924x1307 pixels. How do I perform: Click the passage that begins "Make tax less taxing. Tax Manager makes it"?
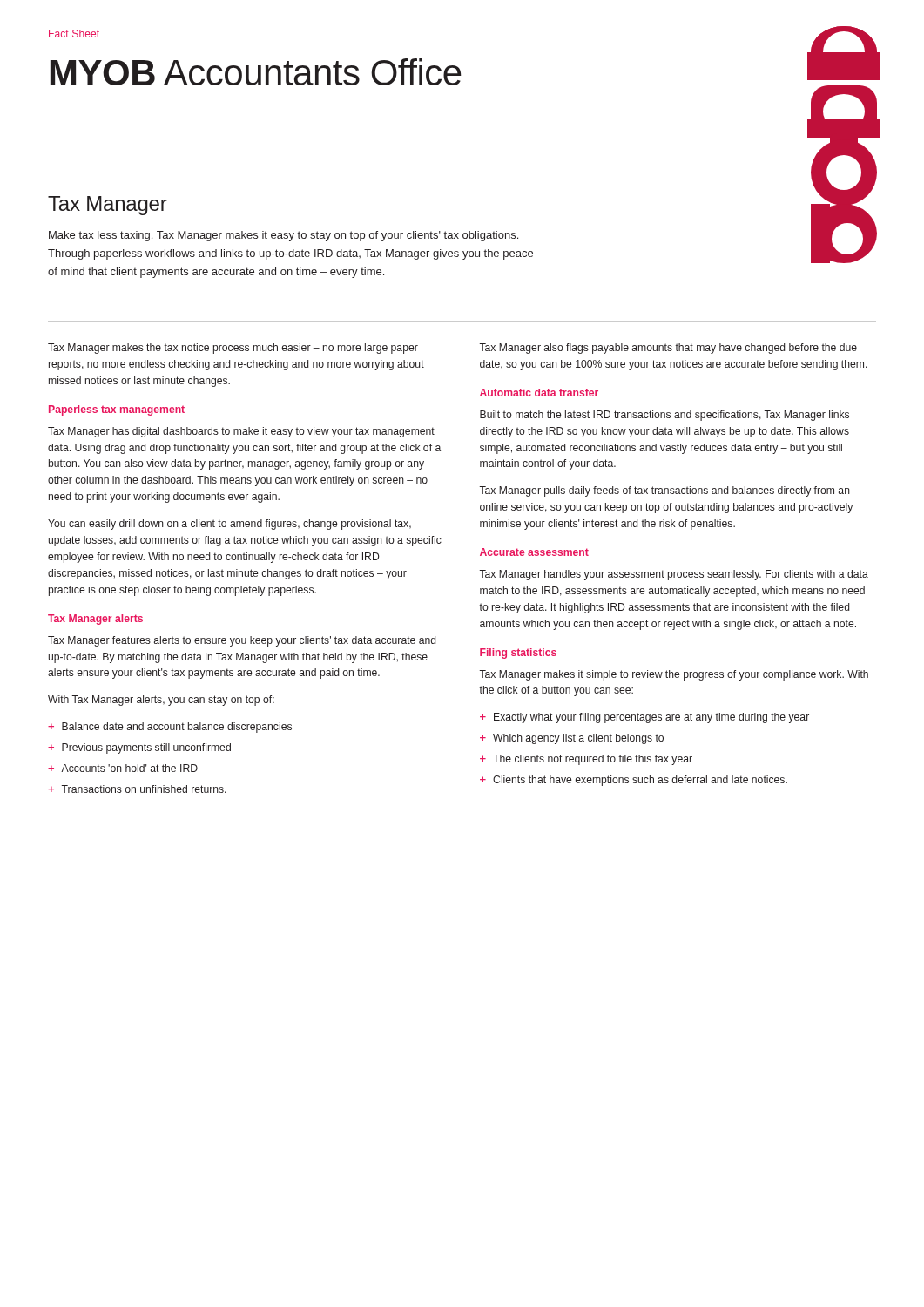[x=291, y=253]
